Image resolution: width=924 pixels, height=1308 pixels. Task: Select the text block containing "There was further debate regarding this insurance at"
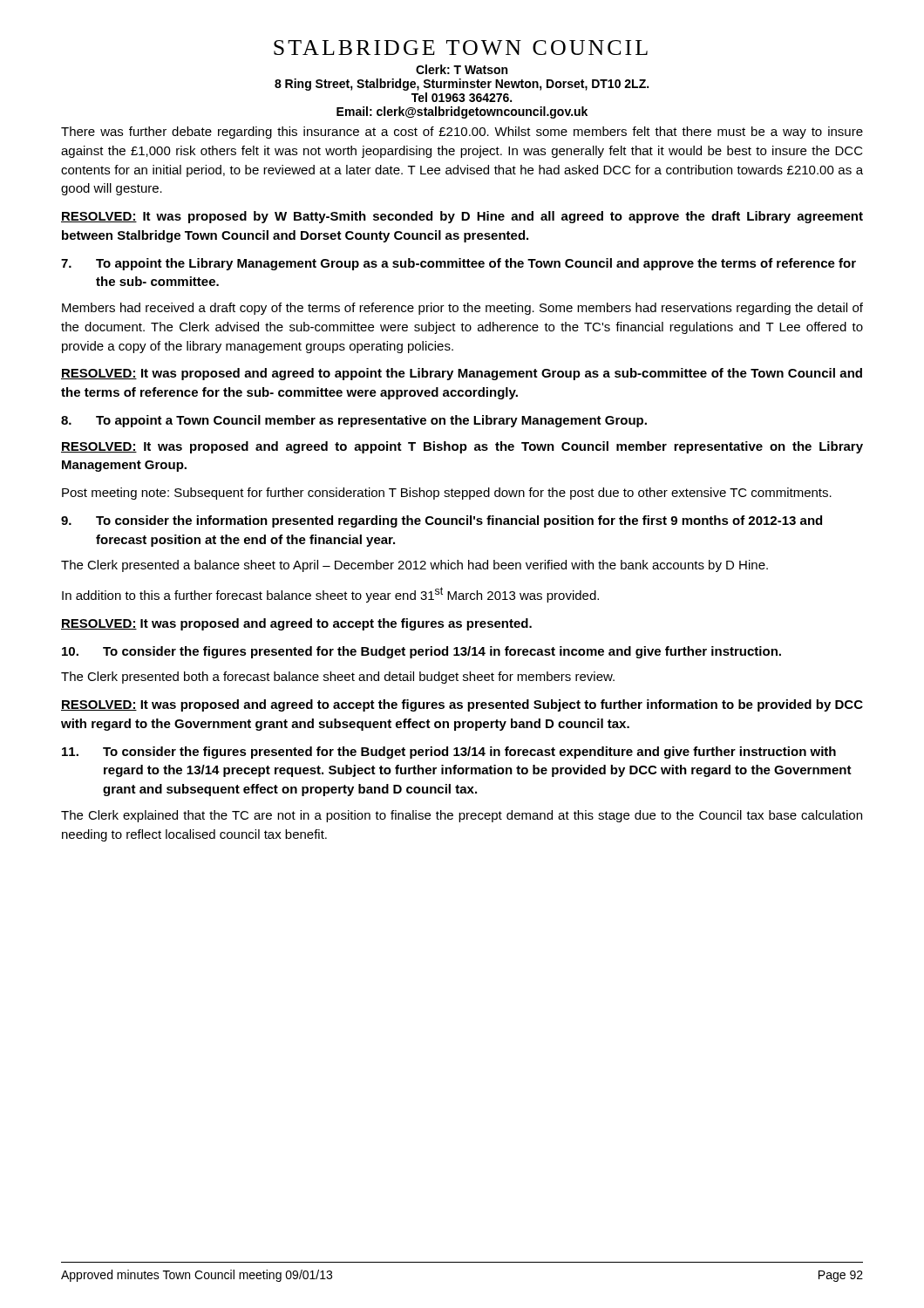(462, 160)
